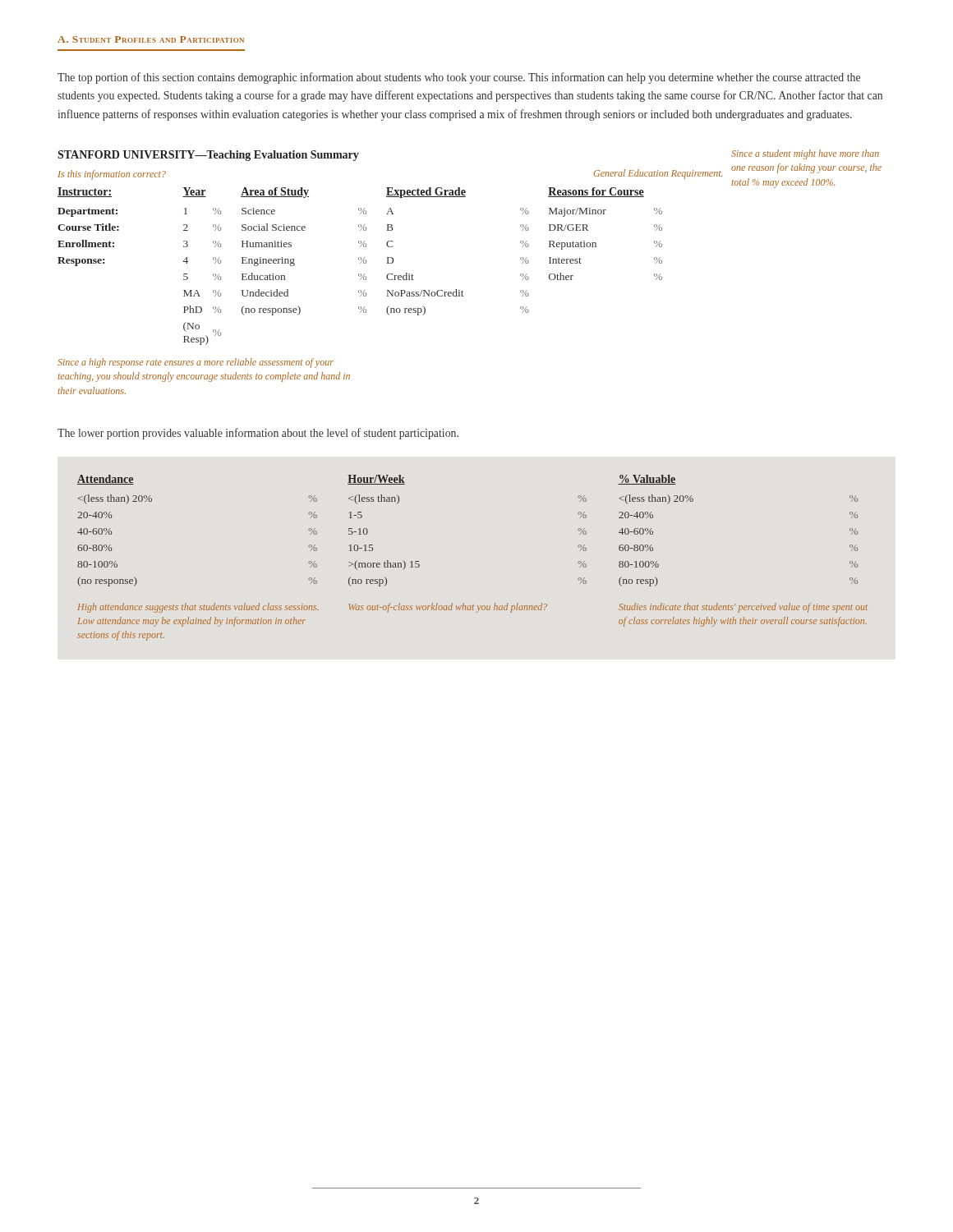953x1232 pixels.
Task: Where does it say "Is this information correct?"?
Action: click(112, 174)
